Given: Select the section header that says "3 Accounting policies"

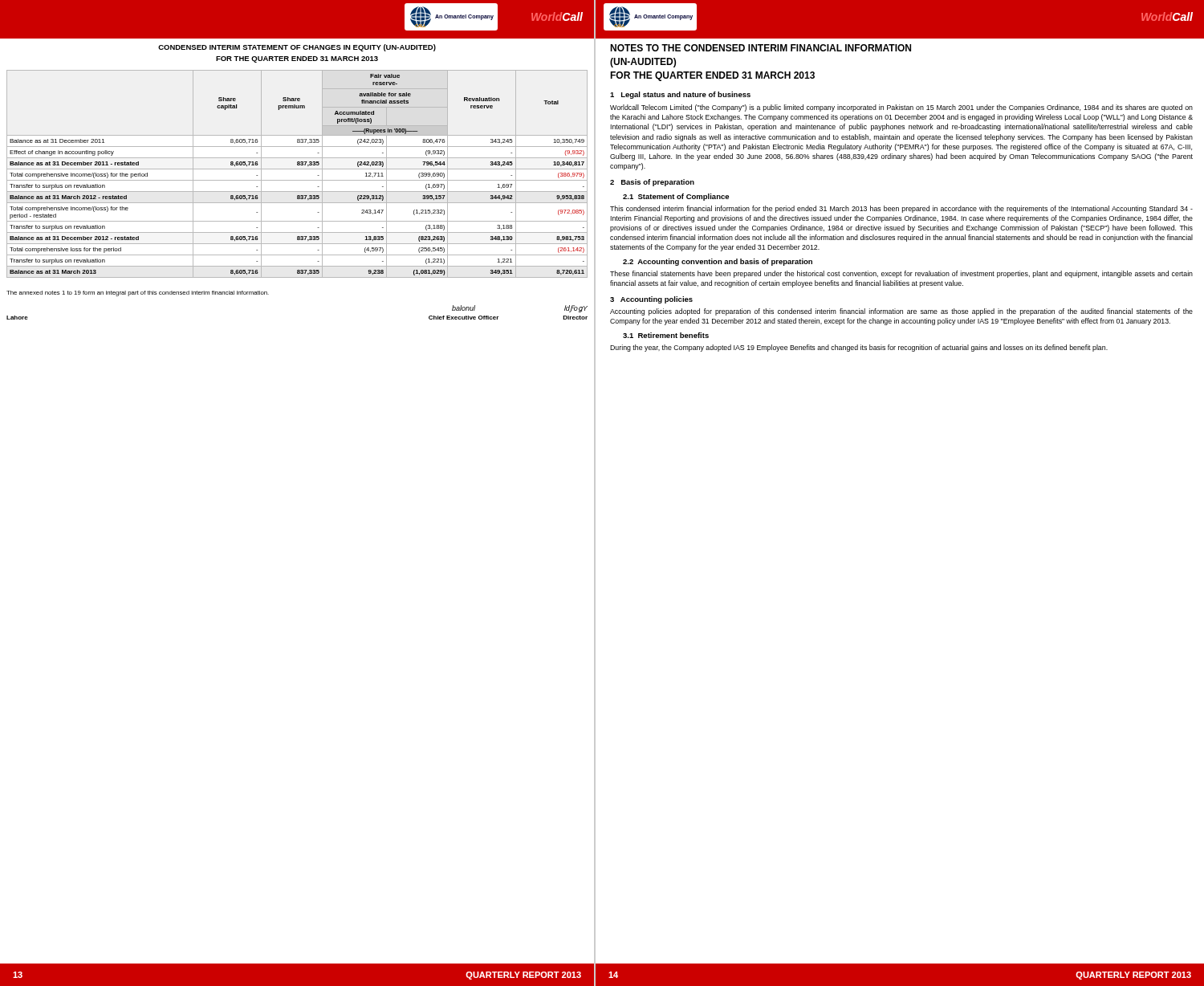Looking at the screenshot, I should [x=651, y=299].
